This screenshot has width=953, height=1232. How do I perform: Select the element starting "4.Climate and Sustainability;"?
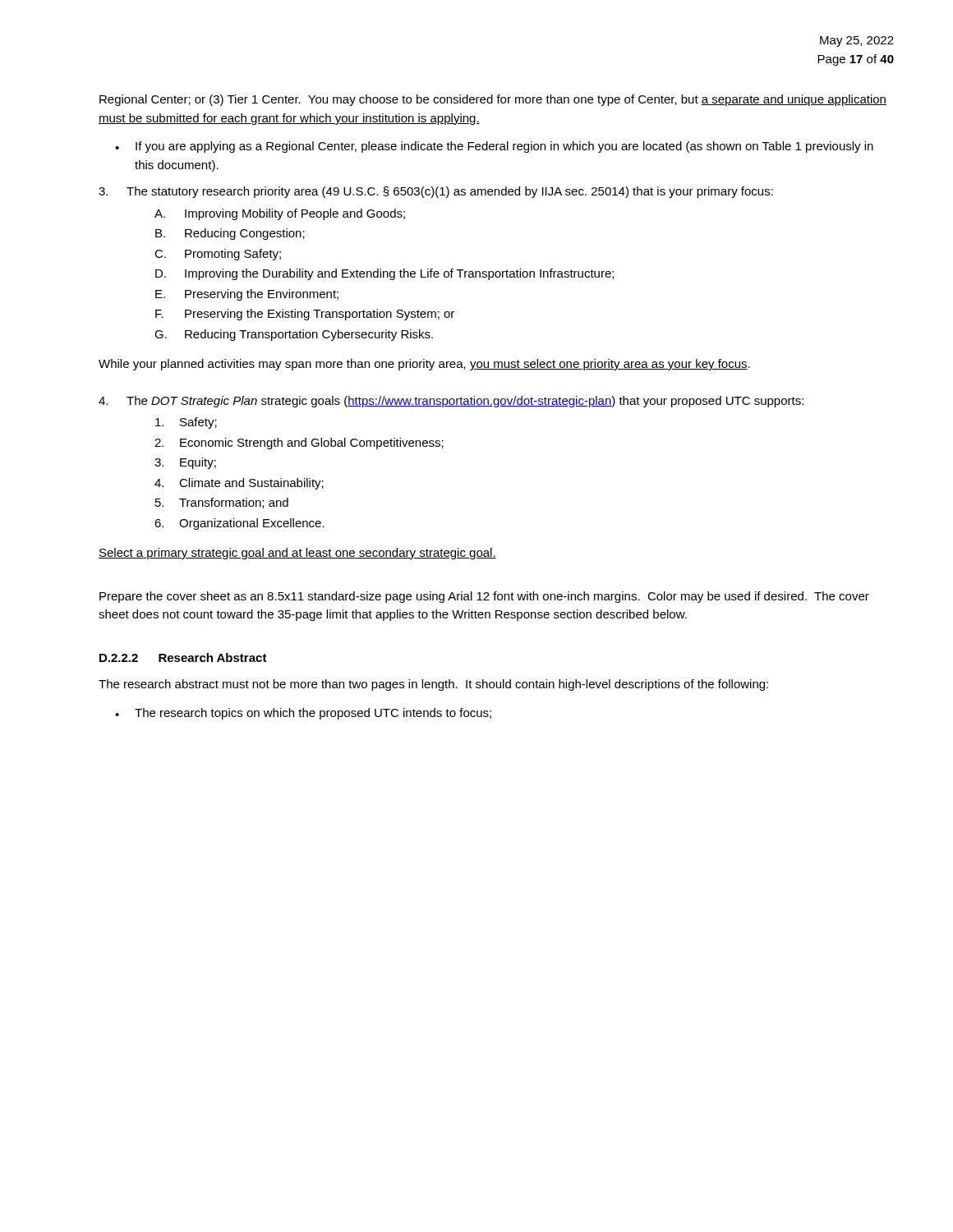pyautogui.click(x=239, y=483)
